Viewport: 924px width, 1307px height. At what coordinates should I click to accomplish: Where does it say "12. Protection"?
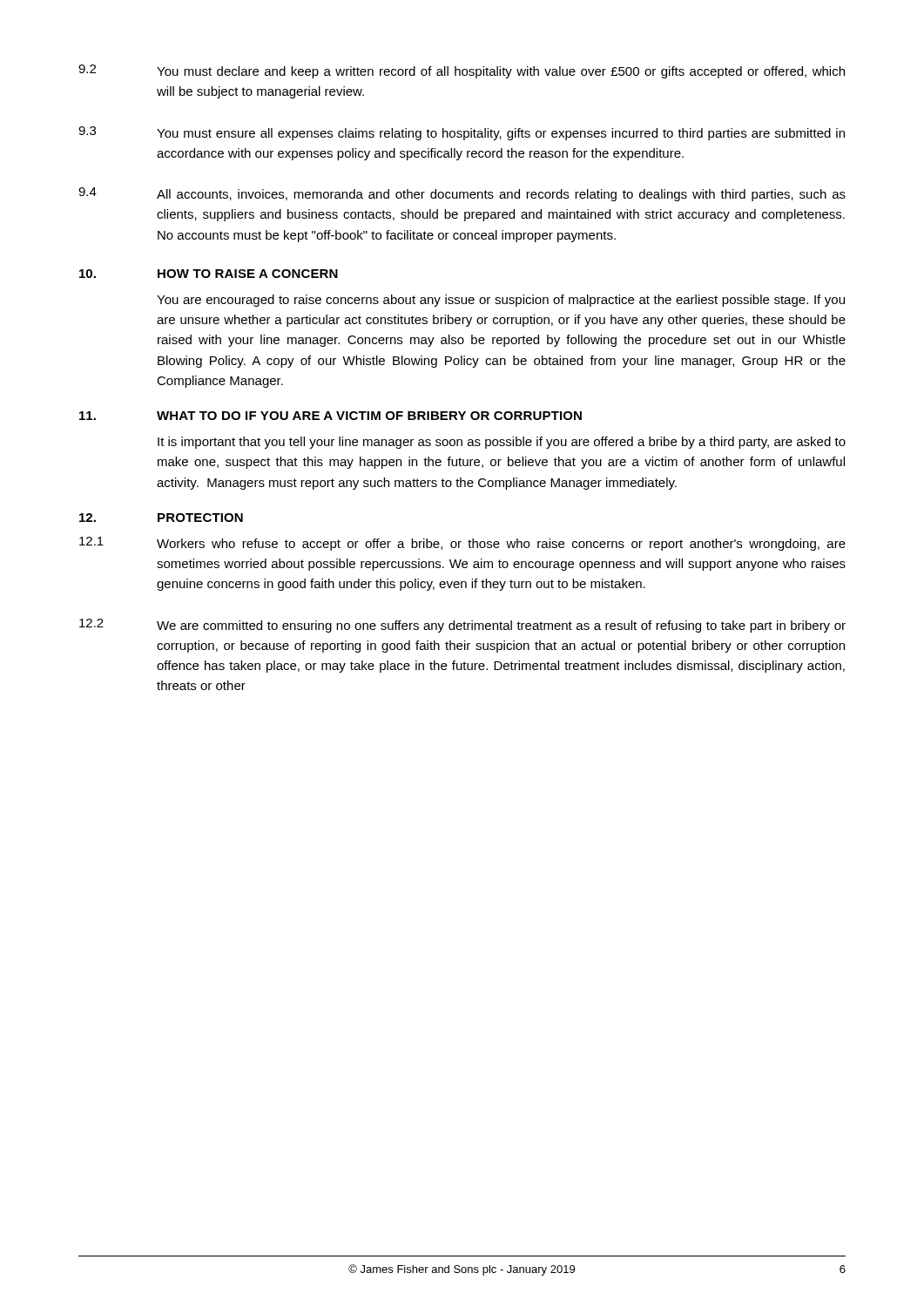point(161,518)
